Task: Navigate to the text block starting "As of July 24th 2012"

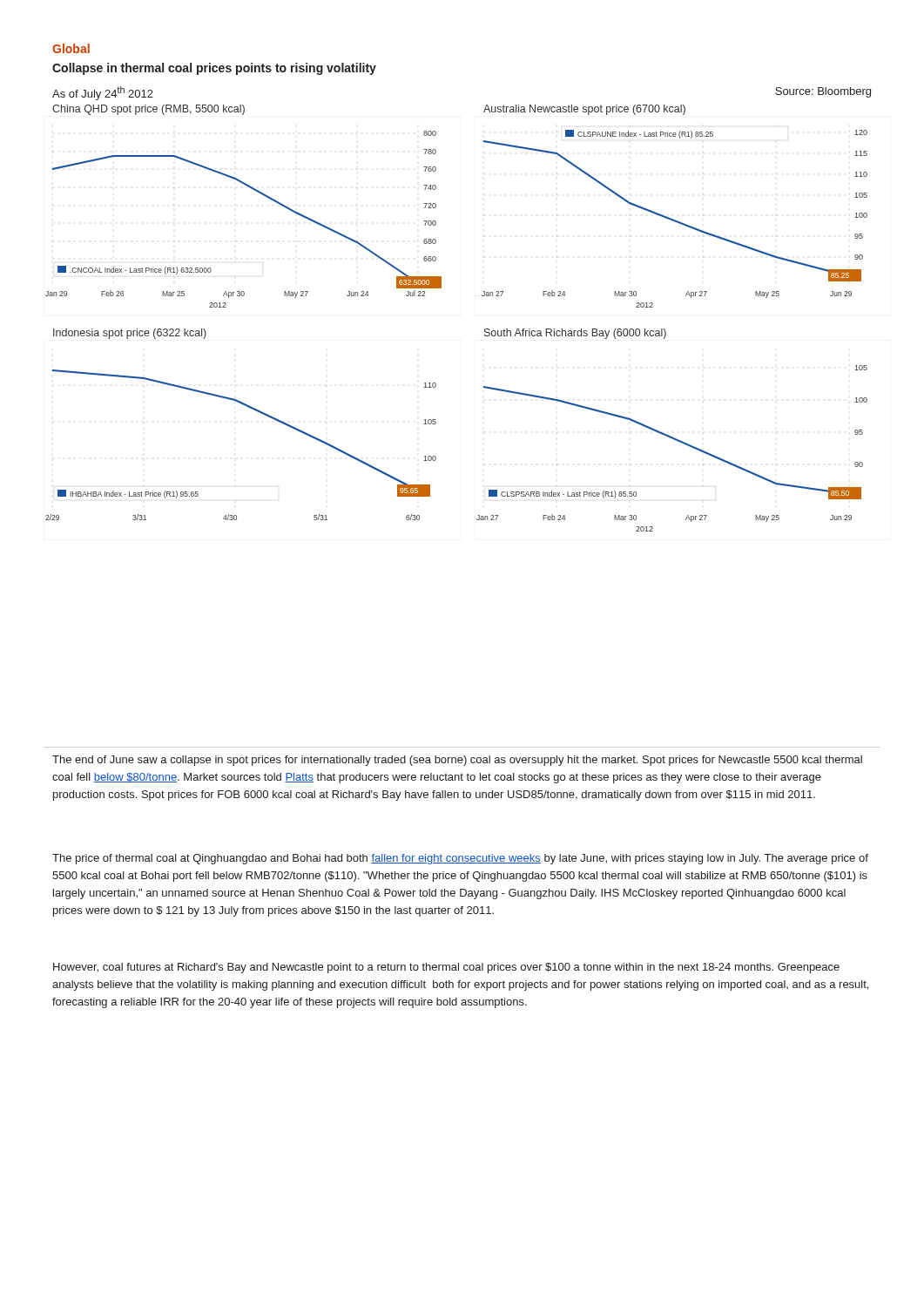Action: click(x=103, y=93)
